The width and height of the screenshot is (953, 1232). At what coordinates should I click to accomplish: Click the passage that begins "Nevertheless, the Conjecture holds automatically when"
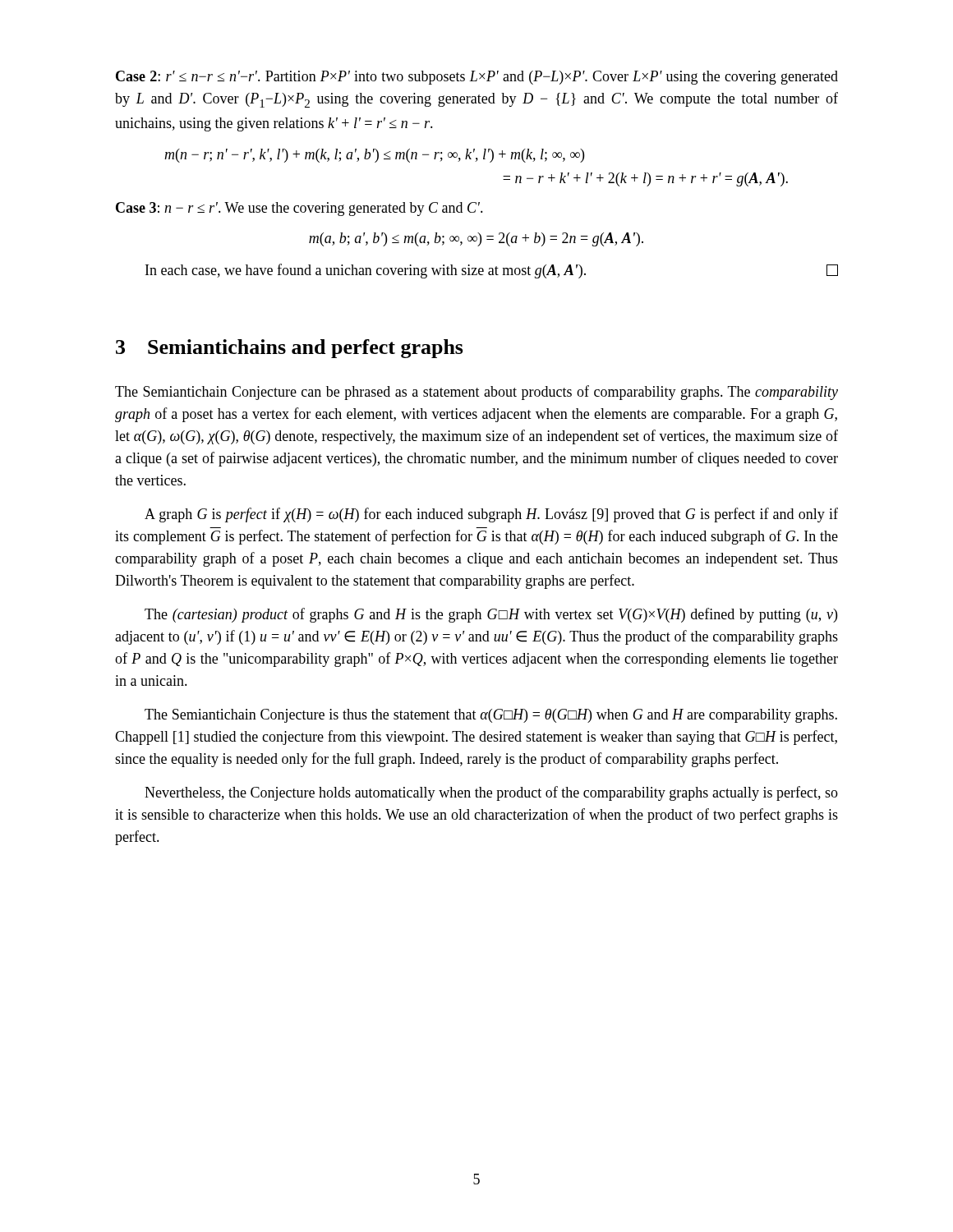click(476, 815)
